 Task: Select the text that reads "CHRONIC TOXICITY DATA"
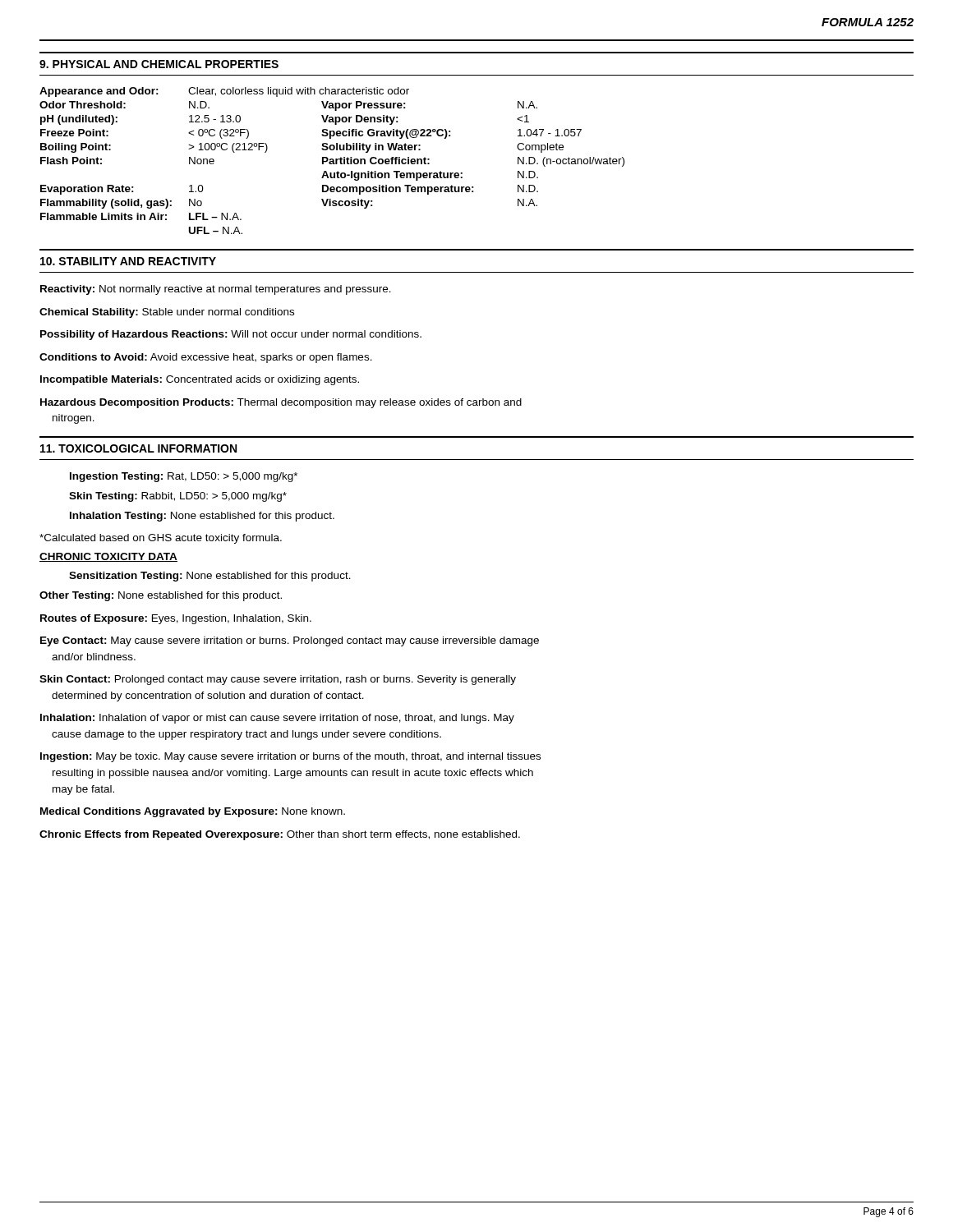pos(108,556)
